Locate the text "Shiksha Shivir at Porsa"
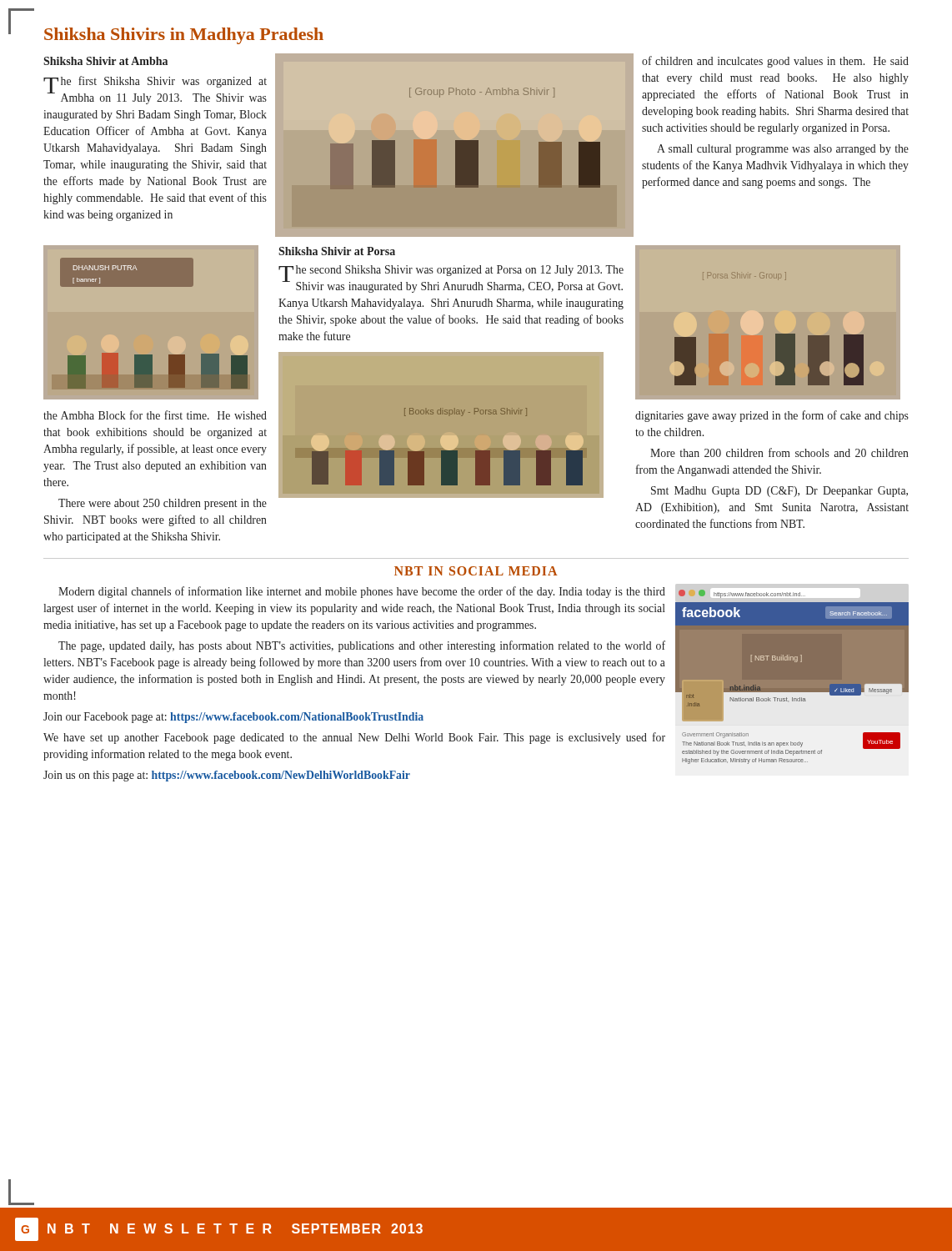The image size is (952, 1251). click(337, 251)
